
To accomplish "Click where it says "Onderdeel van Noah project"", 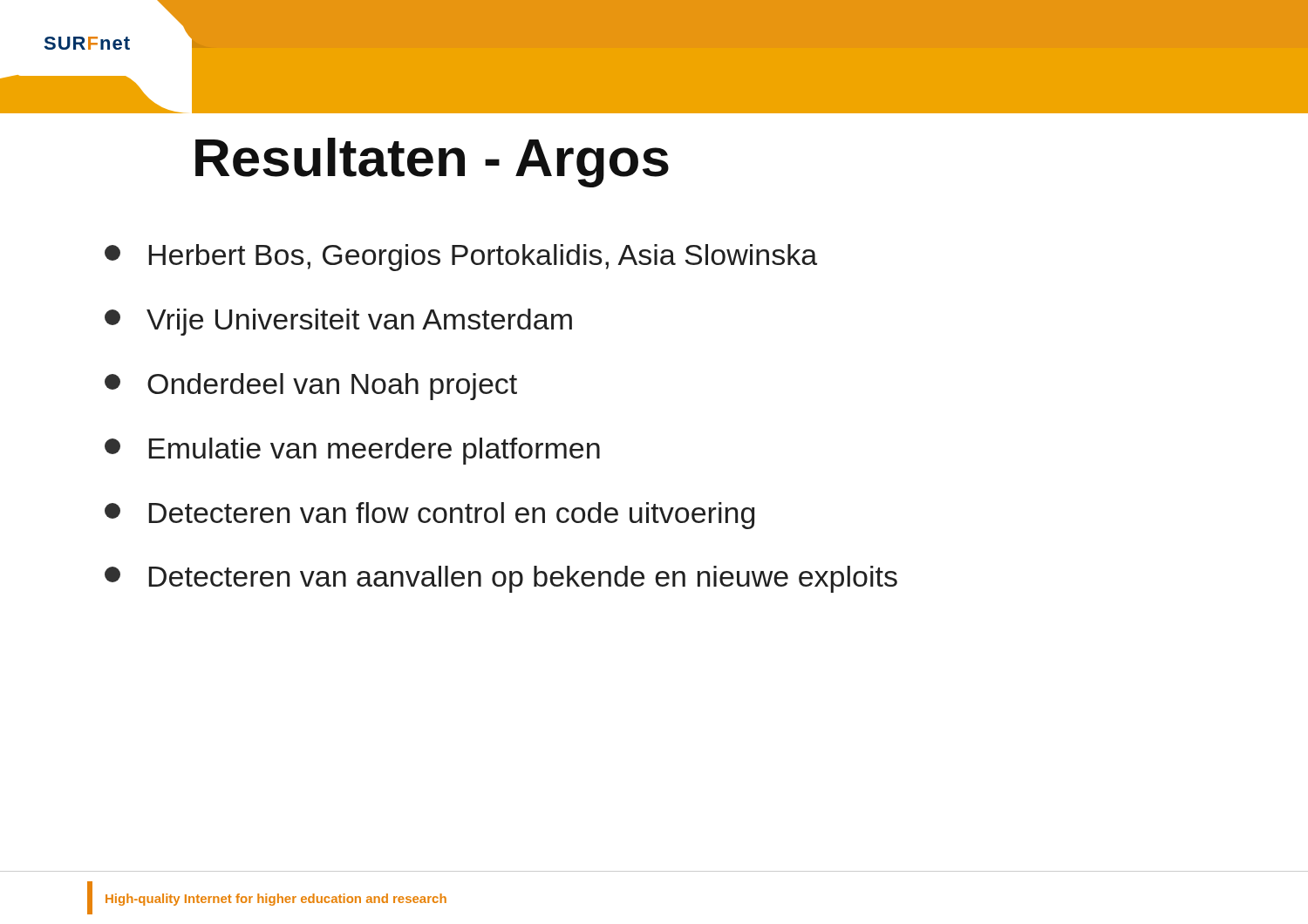I will 311,384.
